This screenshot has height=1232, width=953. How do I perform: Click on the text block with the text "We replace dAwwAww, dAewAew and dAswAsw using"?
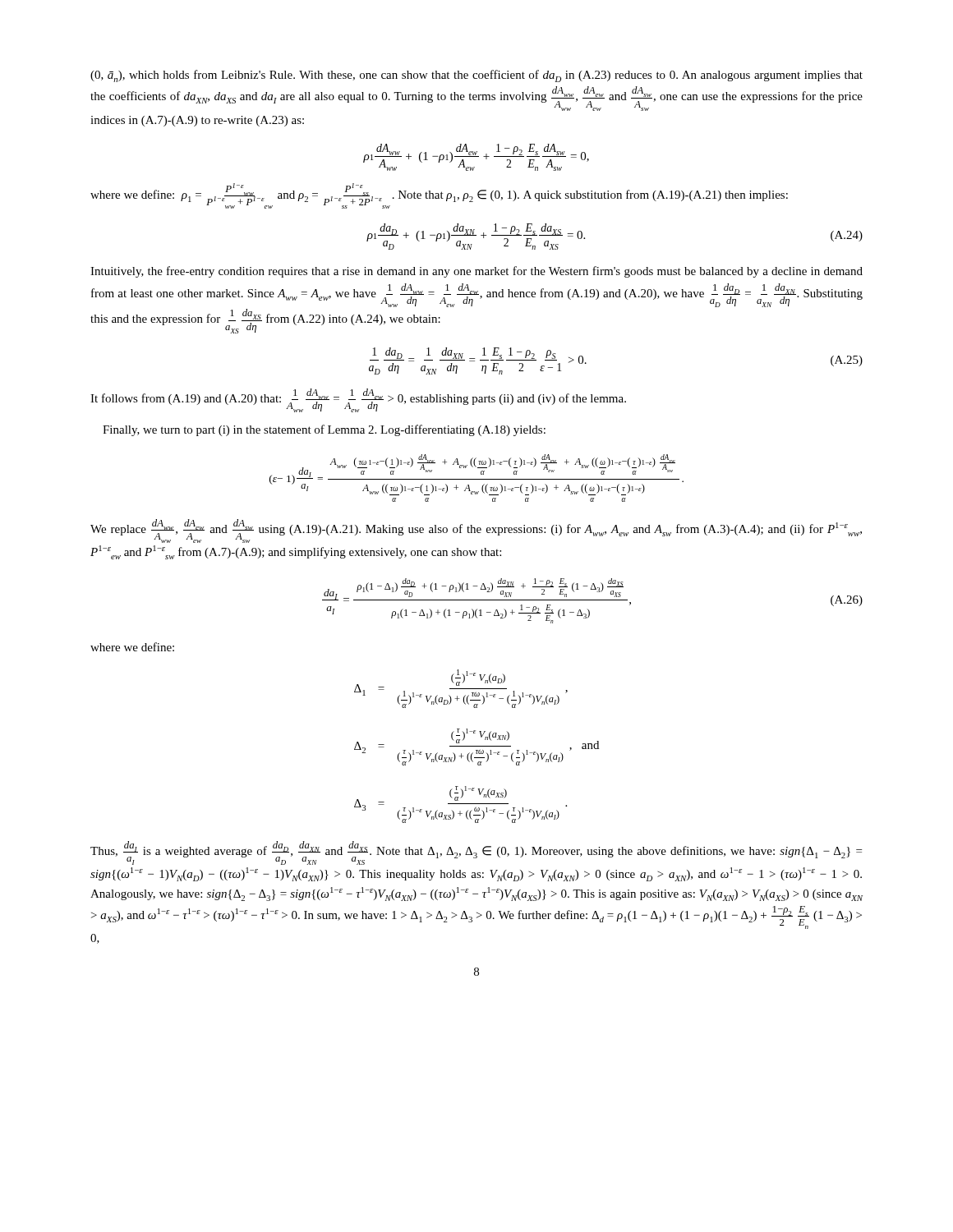tap(476, 540)
